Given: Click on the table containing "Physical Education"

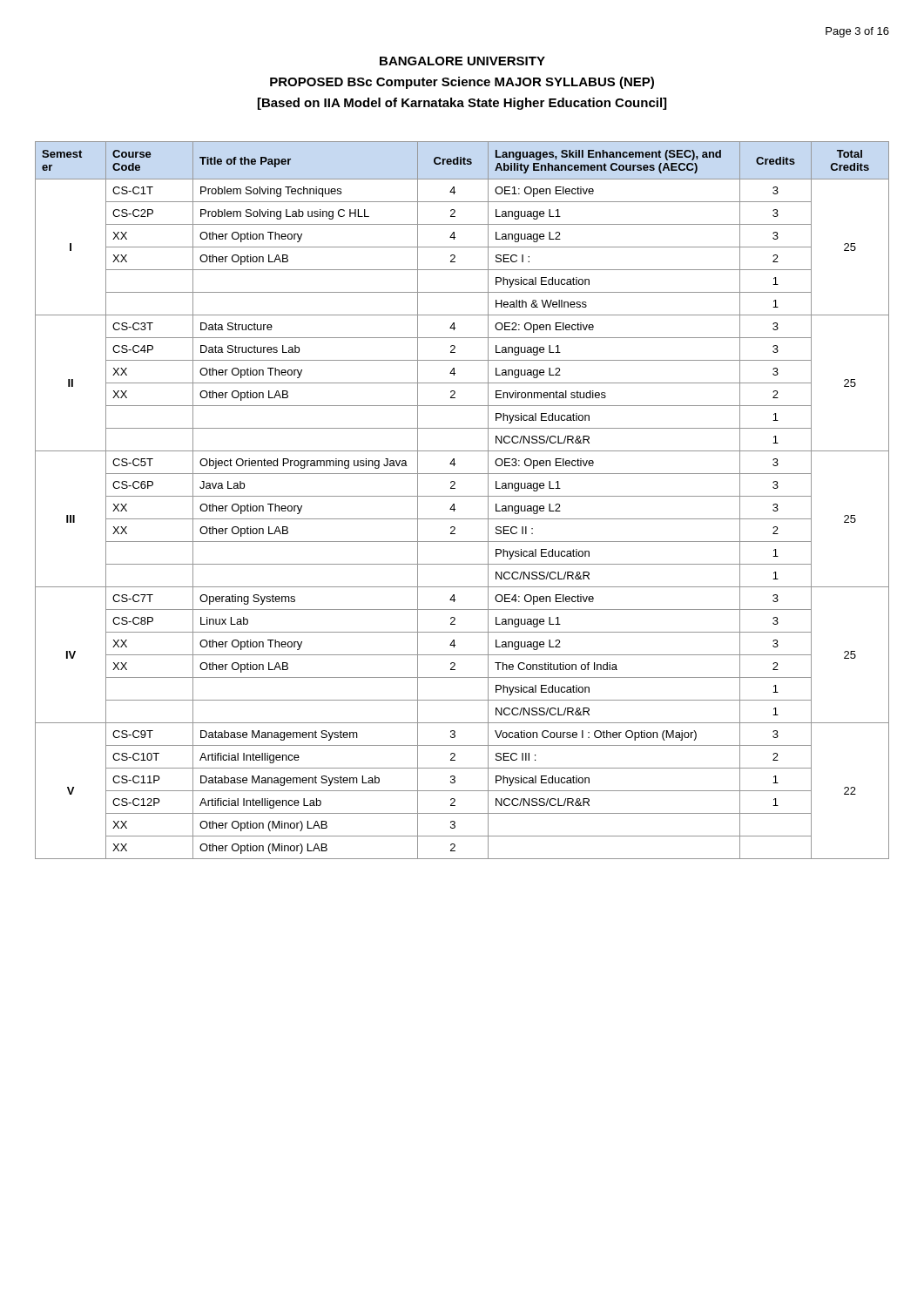Looking at the screenshot, I should (x=462, y=500).
